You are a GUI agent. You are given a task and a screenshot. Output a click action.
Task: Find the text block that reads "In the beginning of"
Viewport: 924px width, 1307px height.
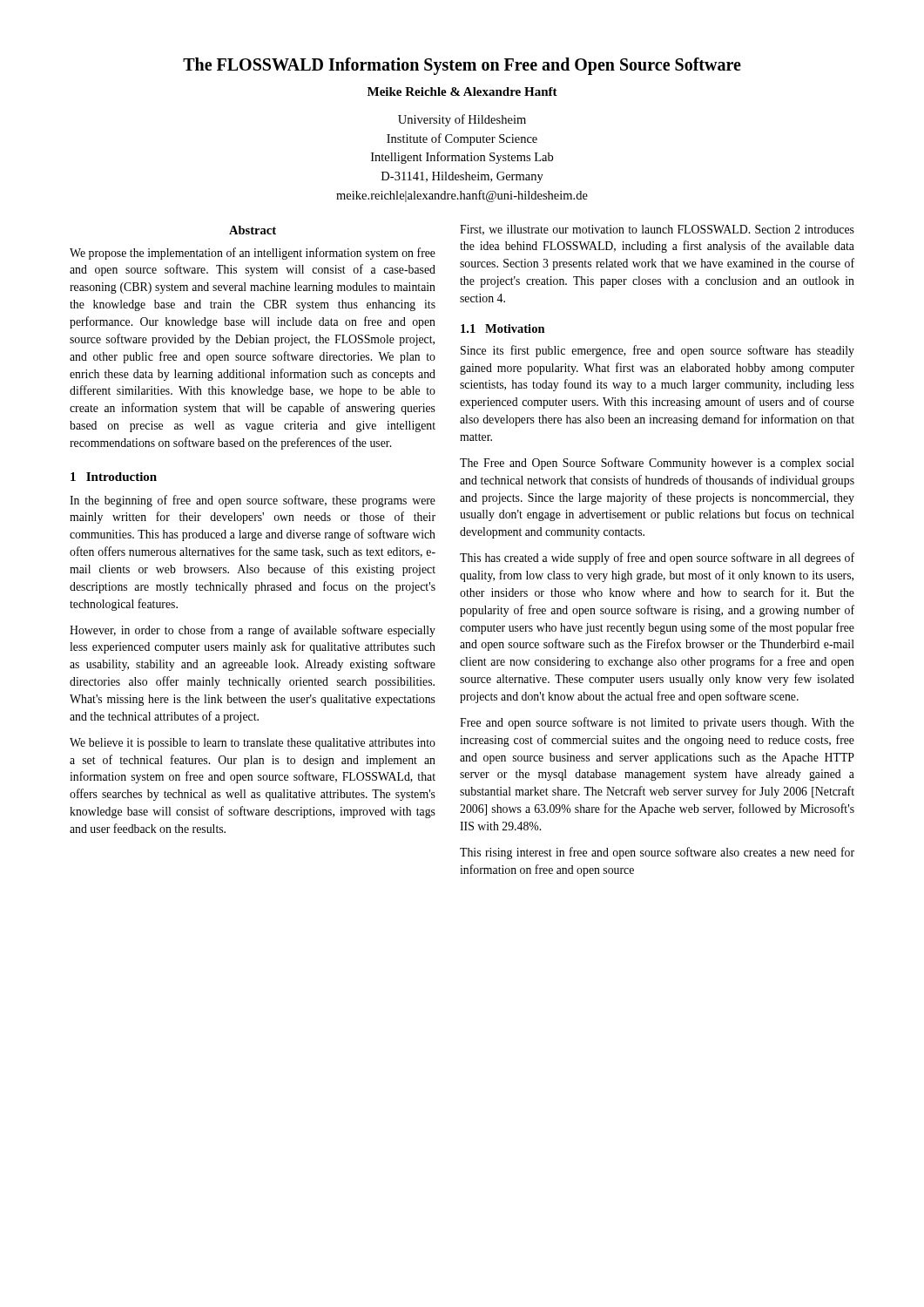[253, 665]
